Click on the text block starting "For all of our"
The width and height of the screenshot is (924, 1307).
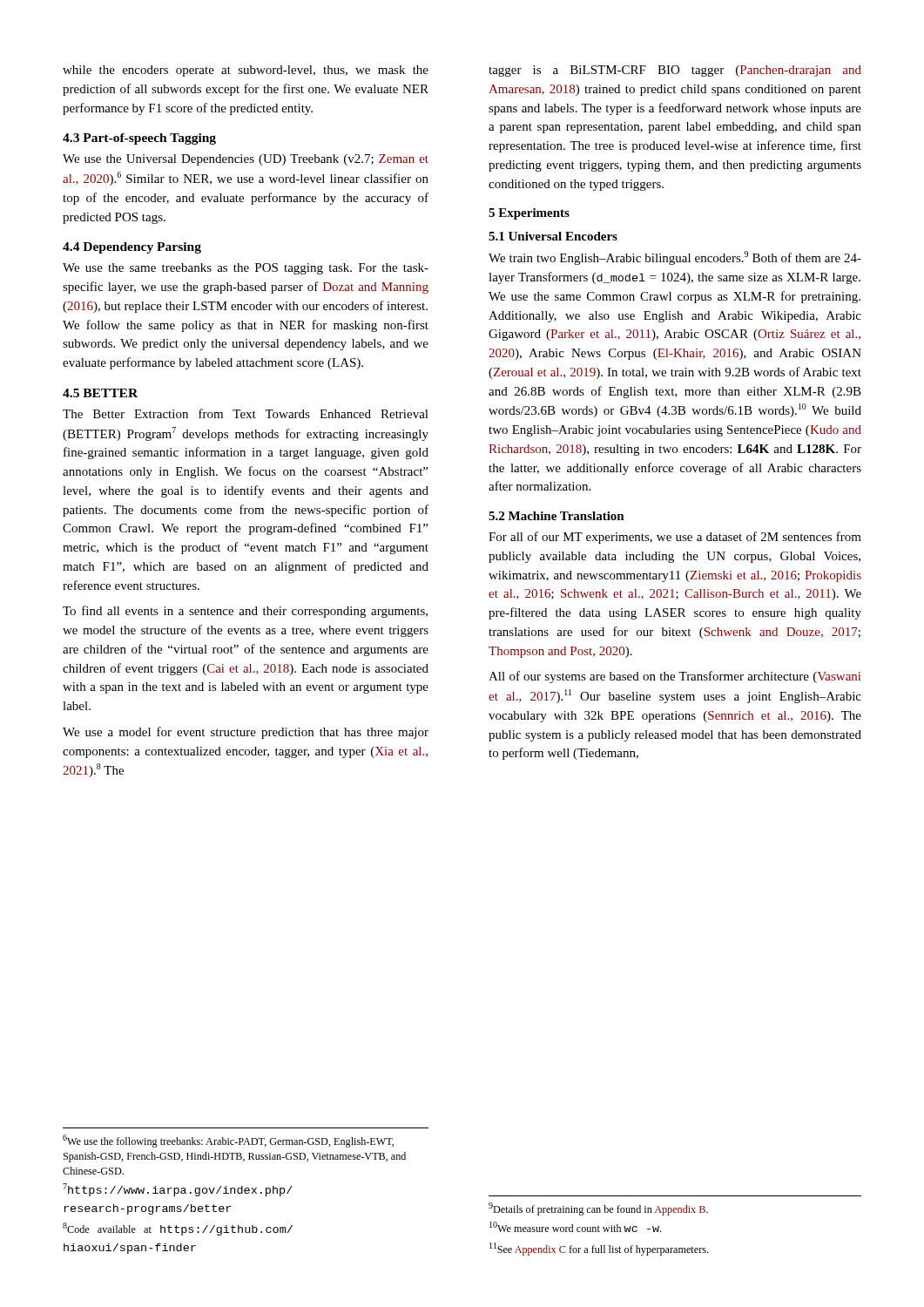coord(675,646)
